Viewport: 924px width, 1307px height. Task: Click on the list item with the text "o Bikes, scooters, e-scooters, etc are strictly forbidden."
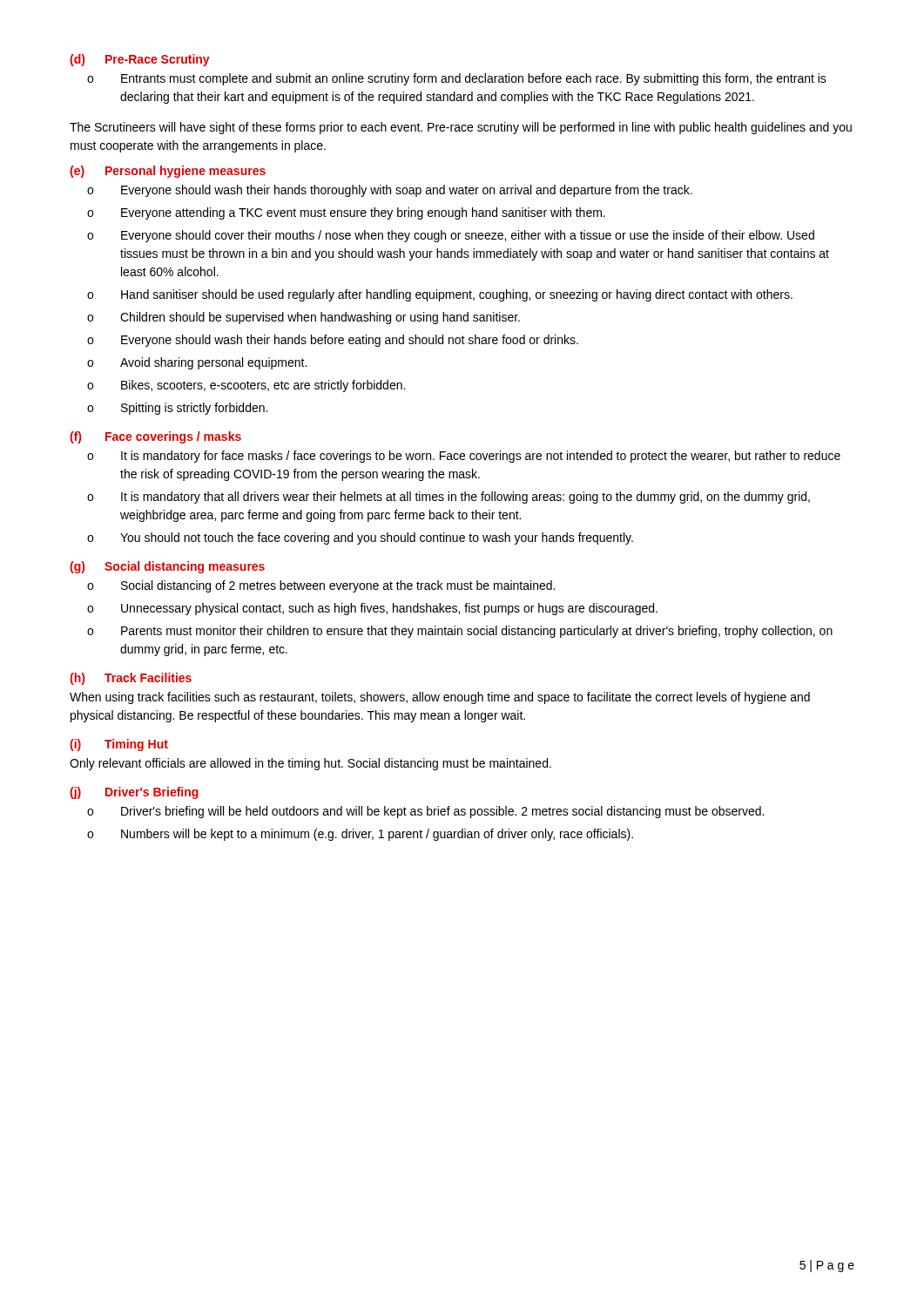246,386
